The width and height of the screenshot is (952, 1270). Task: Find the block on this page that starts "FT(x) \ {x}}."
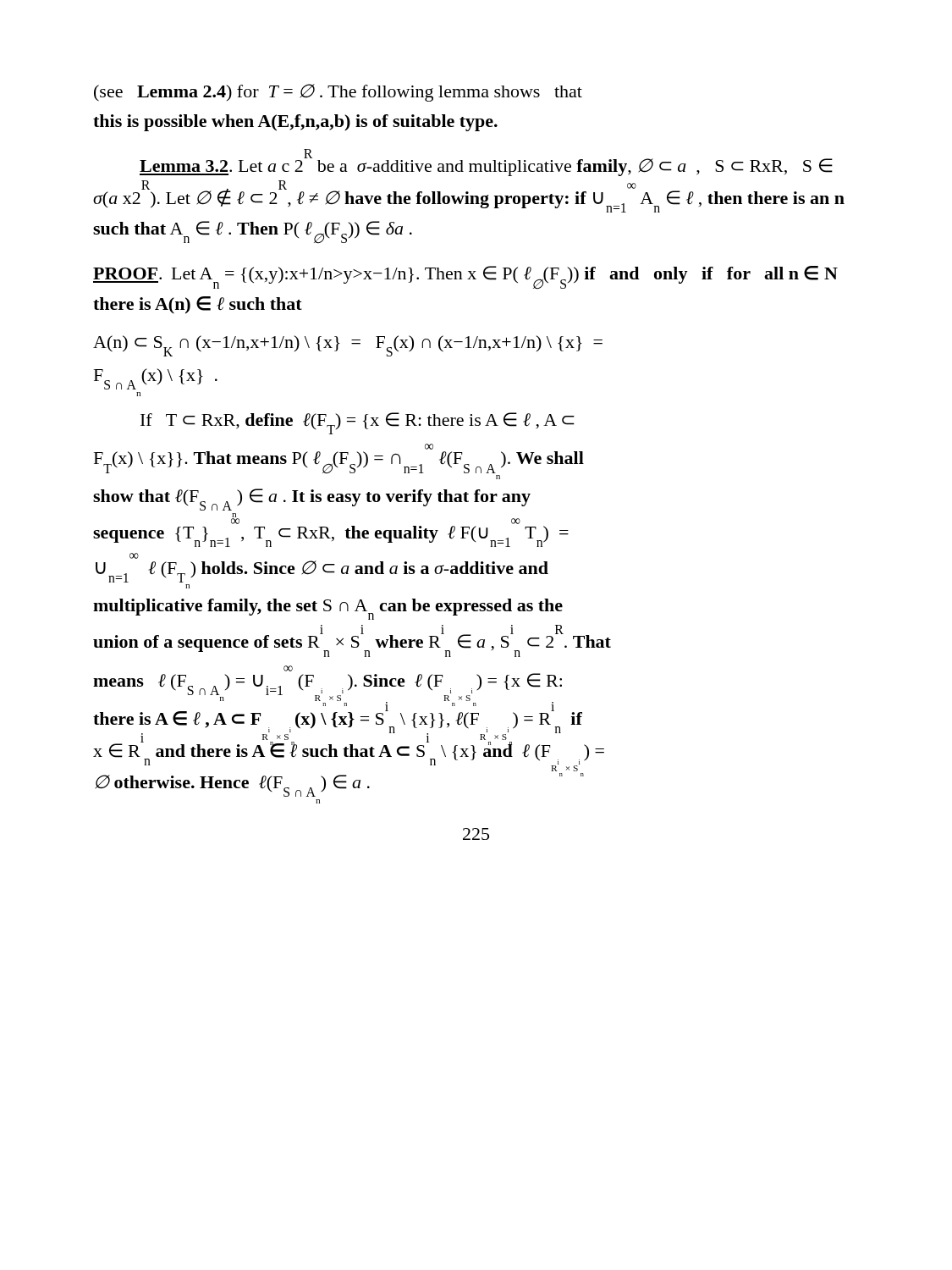pos(338,458)
